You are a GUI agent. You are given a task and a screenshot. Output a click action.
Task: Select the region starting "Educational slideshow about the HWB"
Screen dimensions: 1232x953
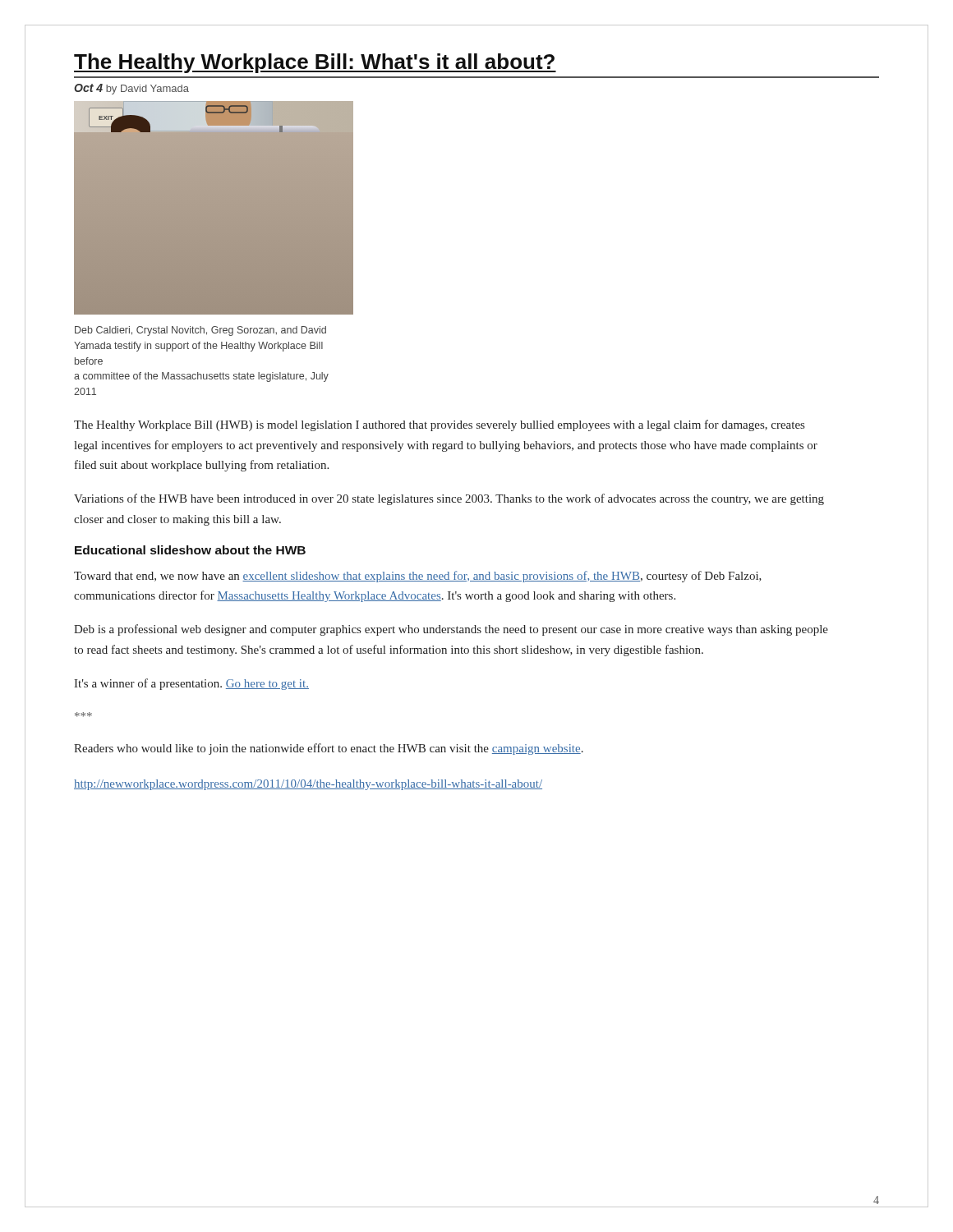coord(190,549)
